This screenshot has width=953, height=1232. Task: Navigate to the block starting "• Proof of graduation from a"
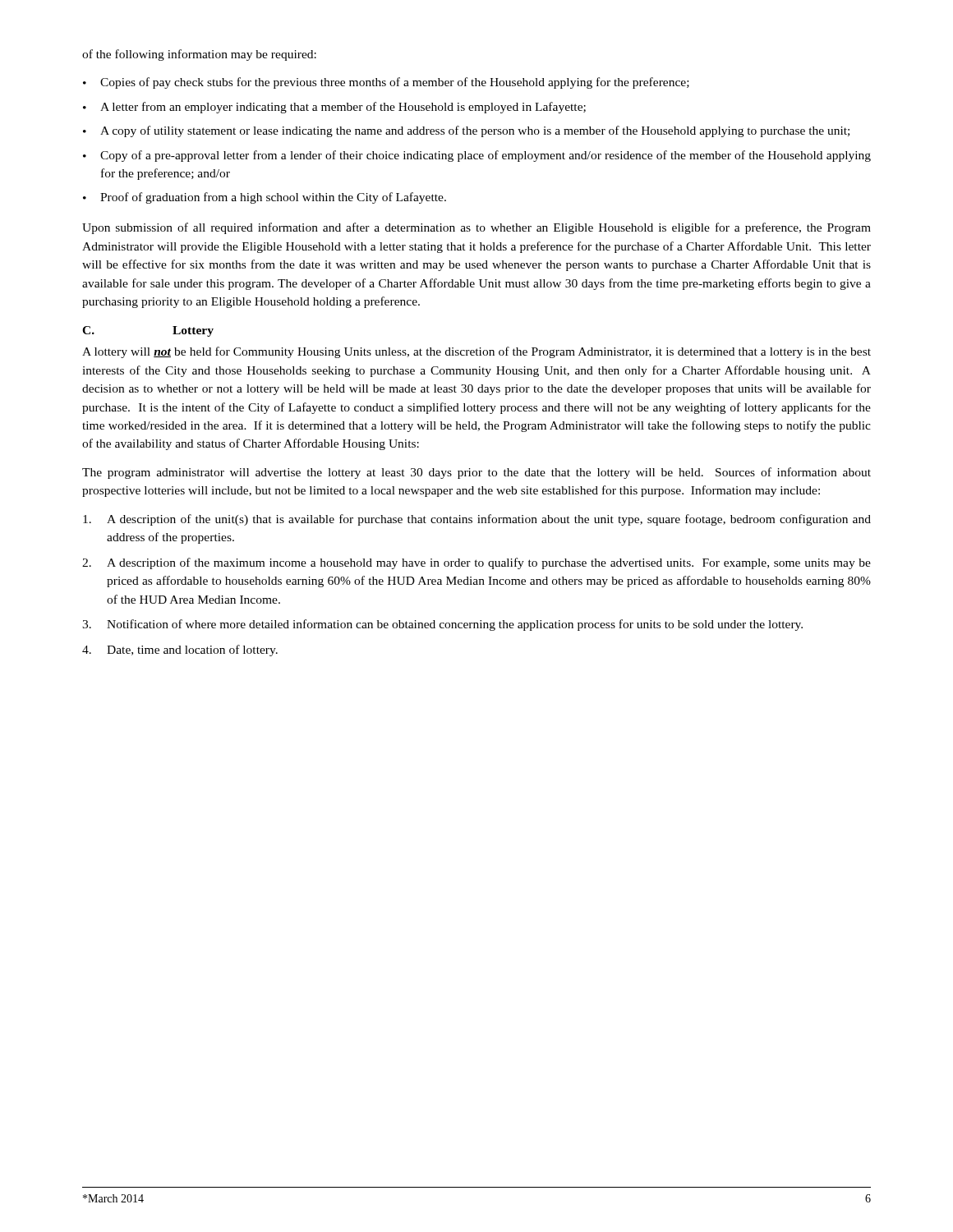click(x=265, y=198)
